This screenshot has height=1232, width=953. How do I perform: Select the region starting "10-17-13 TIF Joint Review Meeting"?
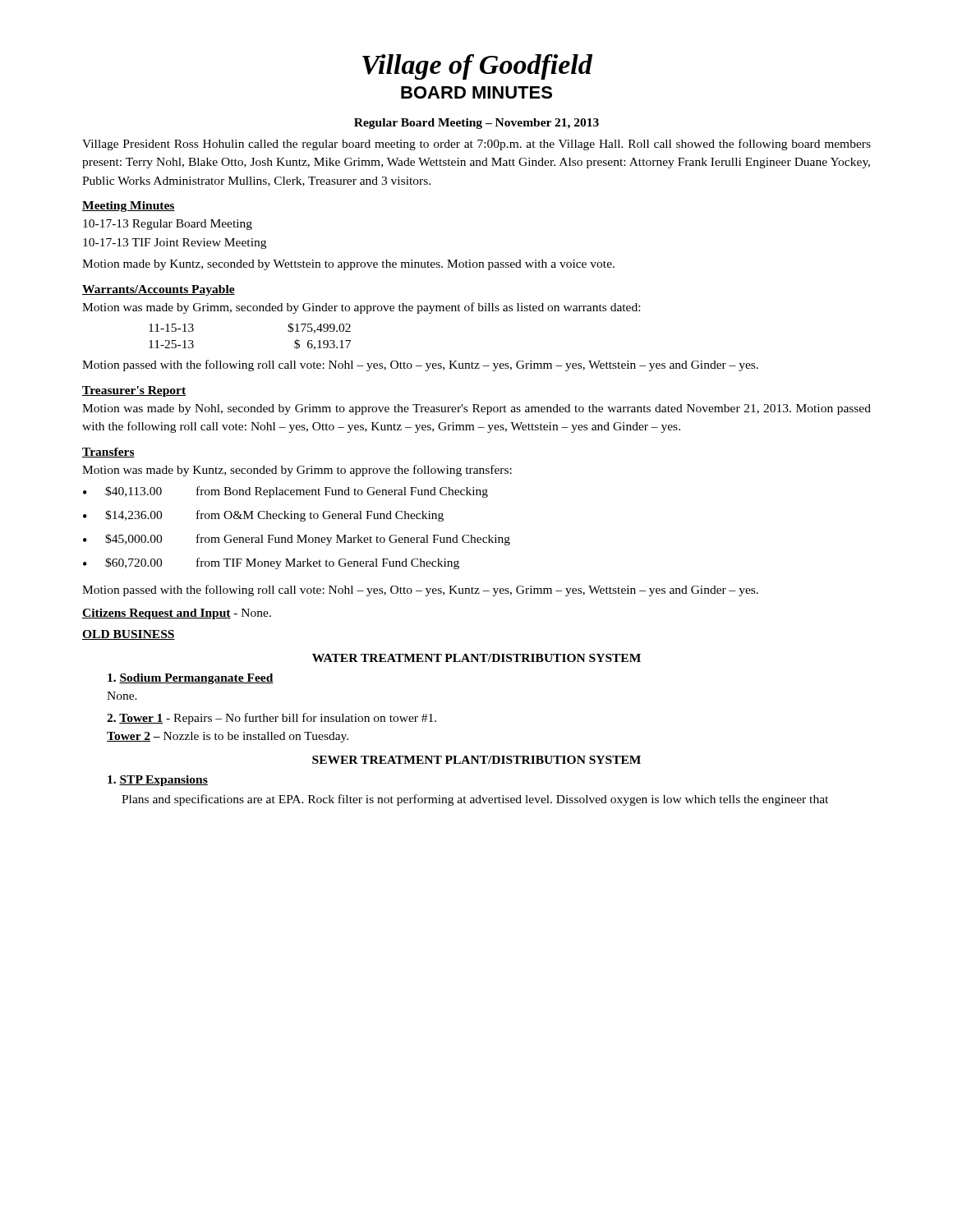[x=175, y=244]
